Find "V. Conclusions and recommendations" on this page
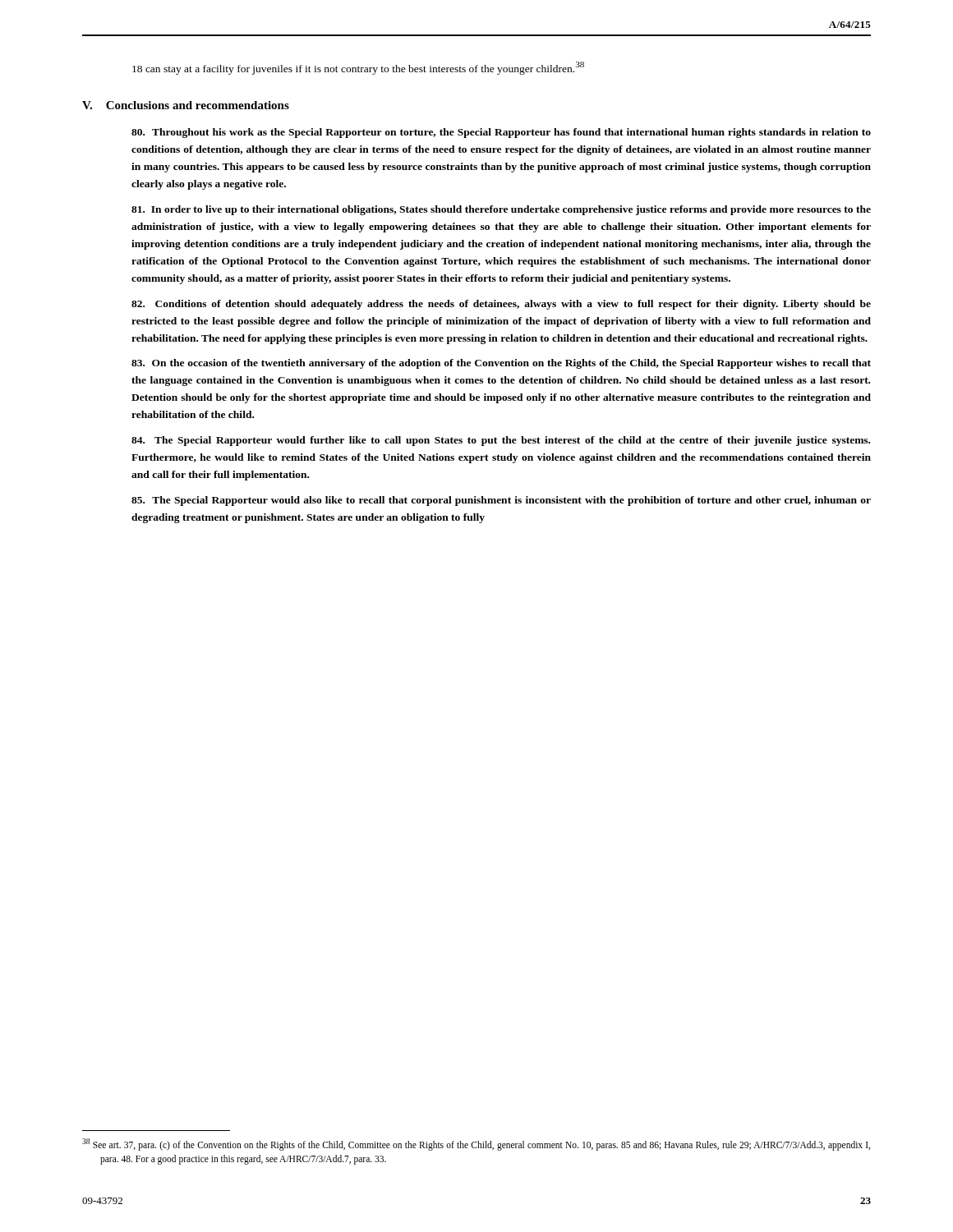Image resolution: width=953 pixels, height=1232 pixels. [186, 106]
